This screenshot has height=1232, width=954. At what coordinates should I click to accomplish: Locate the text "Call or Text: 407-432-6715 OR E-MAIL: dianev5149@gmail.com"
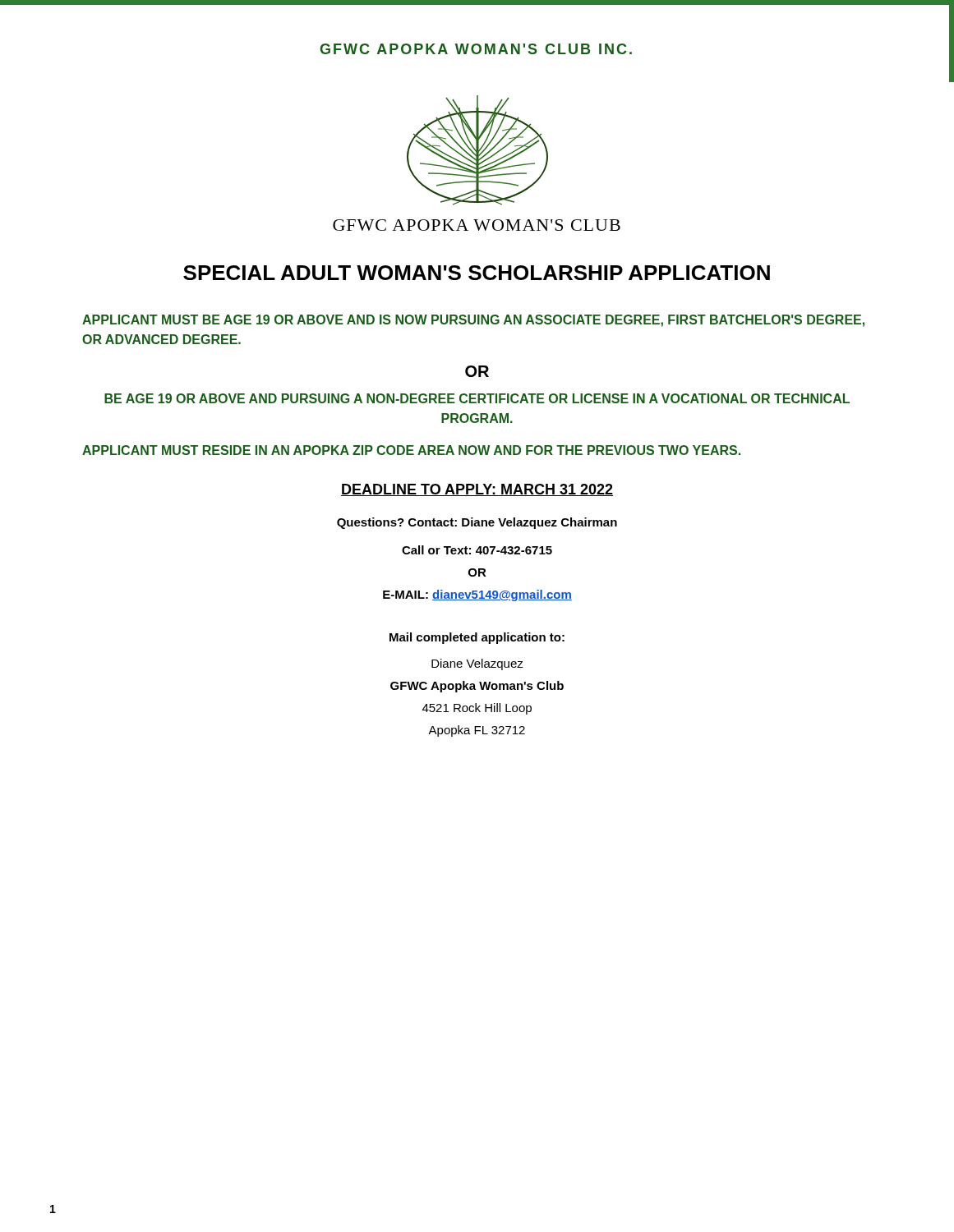[477, 572]
